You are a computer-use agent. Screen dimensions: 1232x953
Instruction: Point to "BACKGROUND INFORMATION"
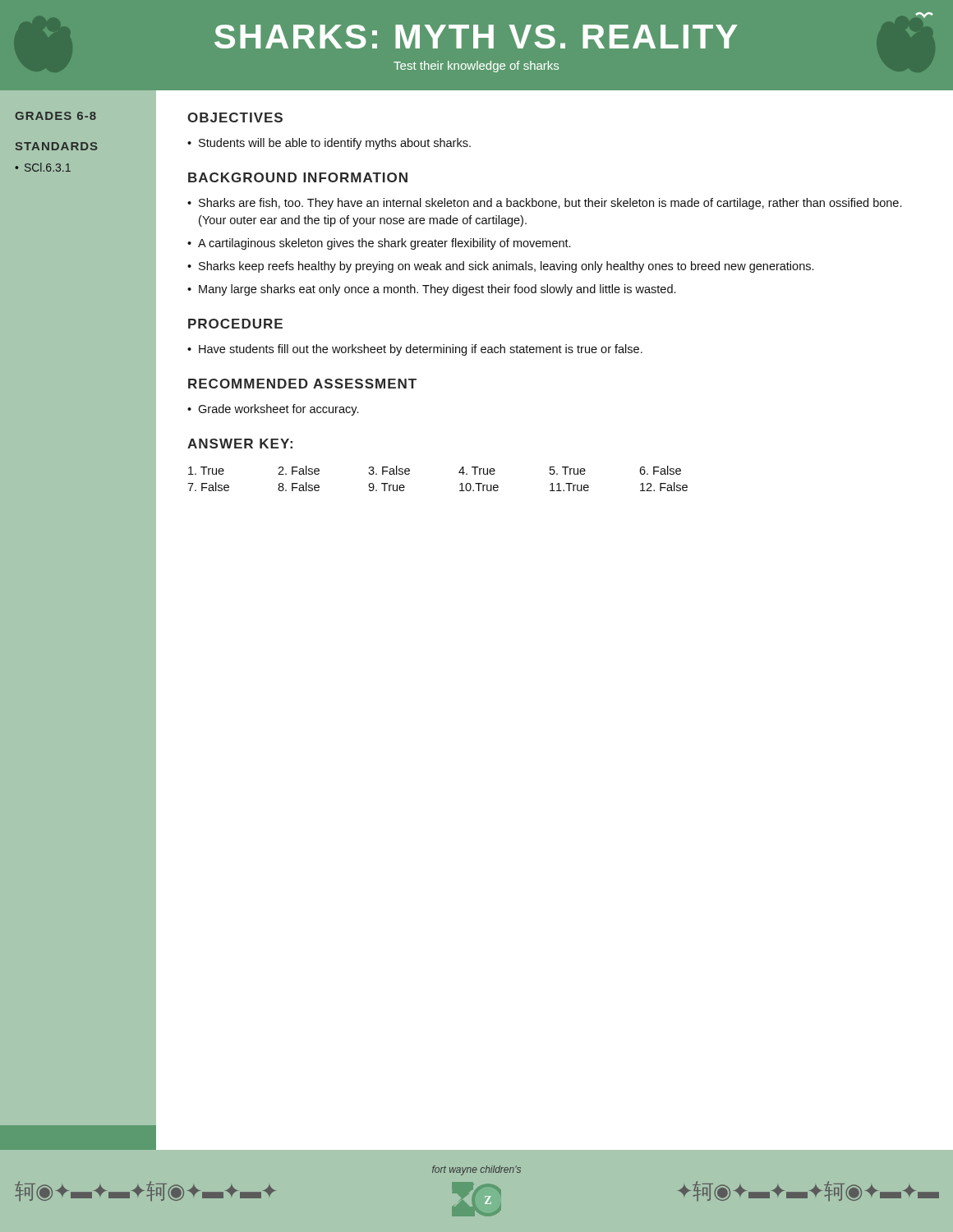coord(298,178)
